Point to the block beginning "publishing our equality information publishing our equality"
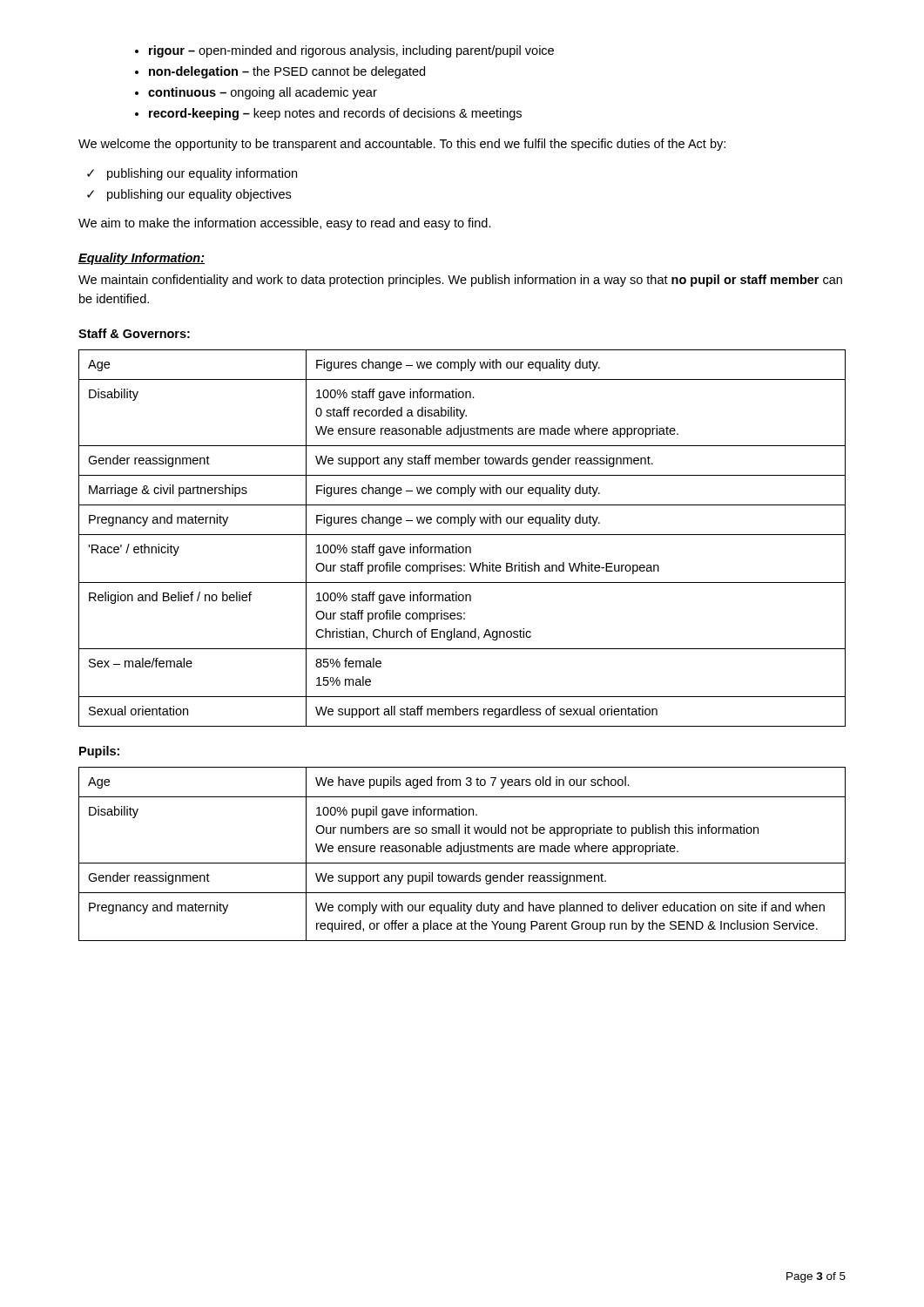Screen dimensions: 1307x924 point(192,174)
